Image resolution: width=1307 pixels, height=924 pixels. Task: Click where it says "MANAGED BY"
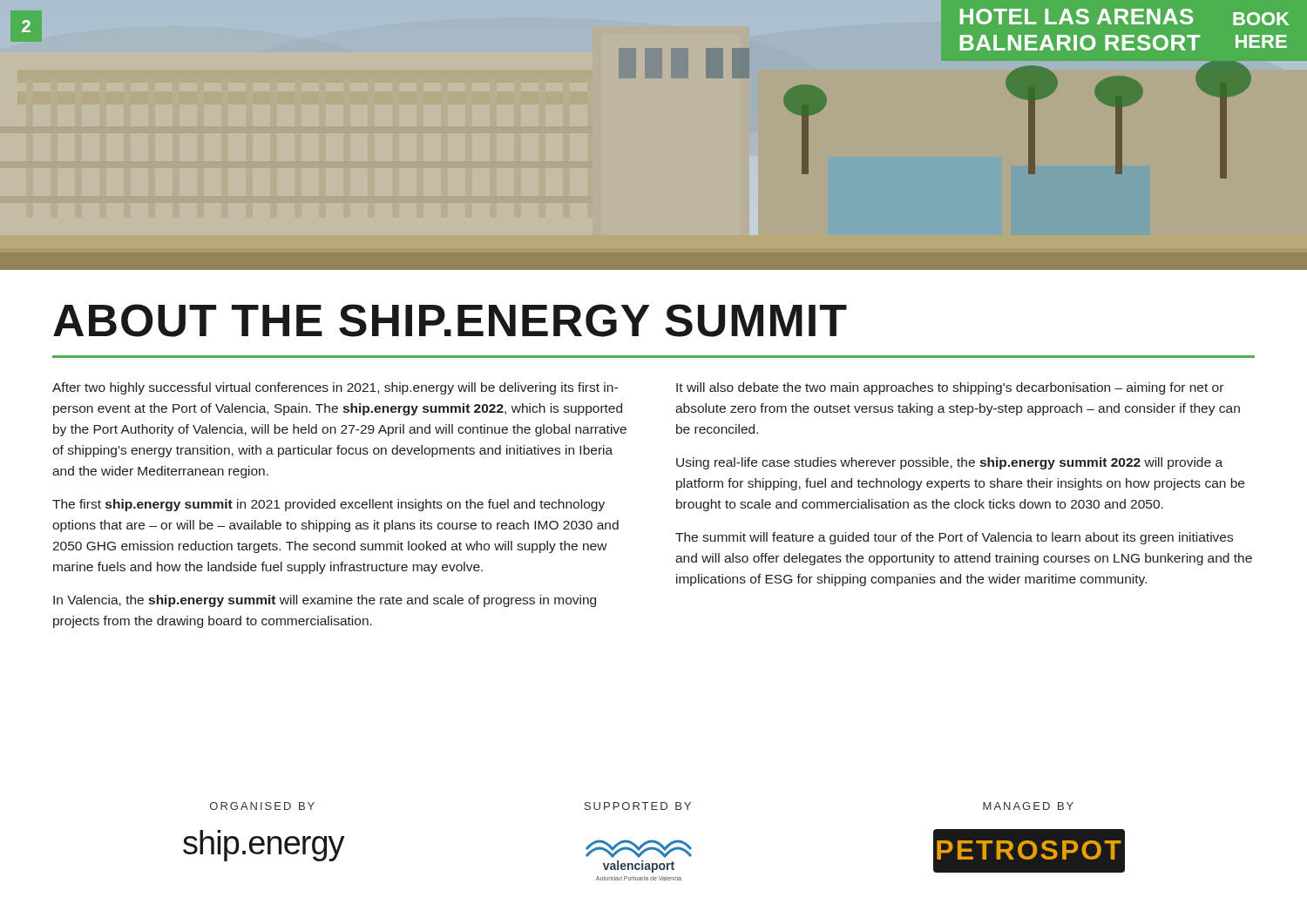tap(1029, 806)
